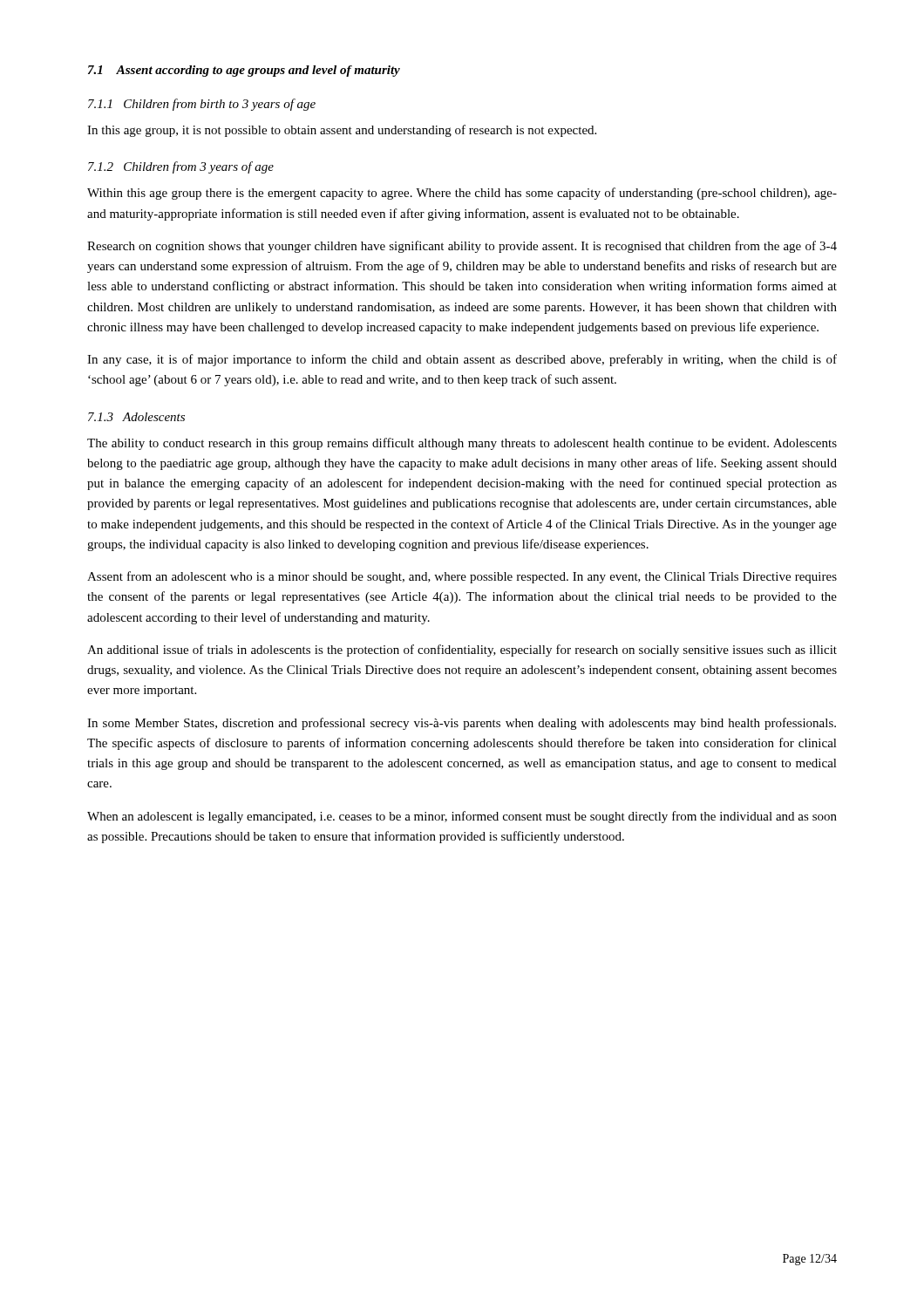The image size is (924, 1308).
Task: Find the passage starting "In any case, it is of"
Action: (x=462, y=369)
